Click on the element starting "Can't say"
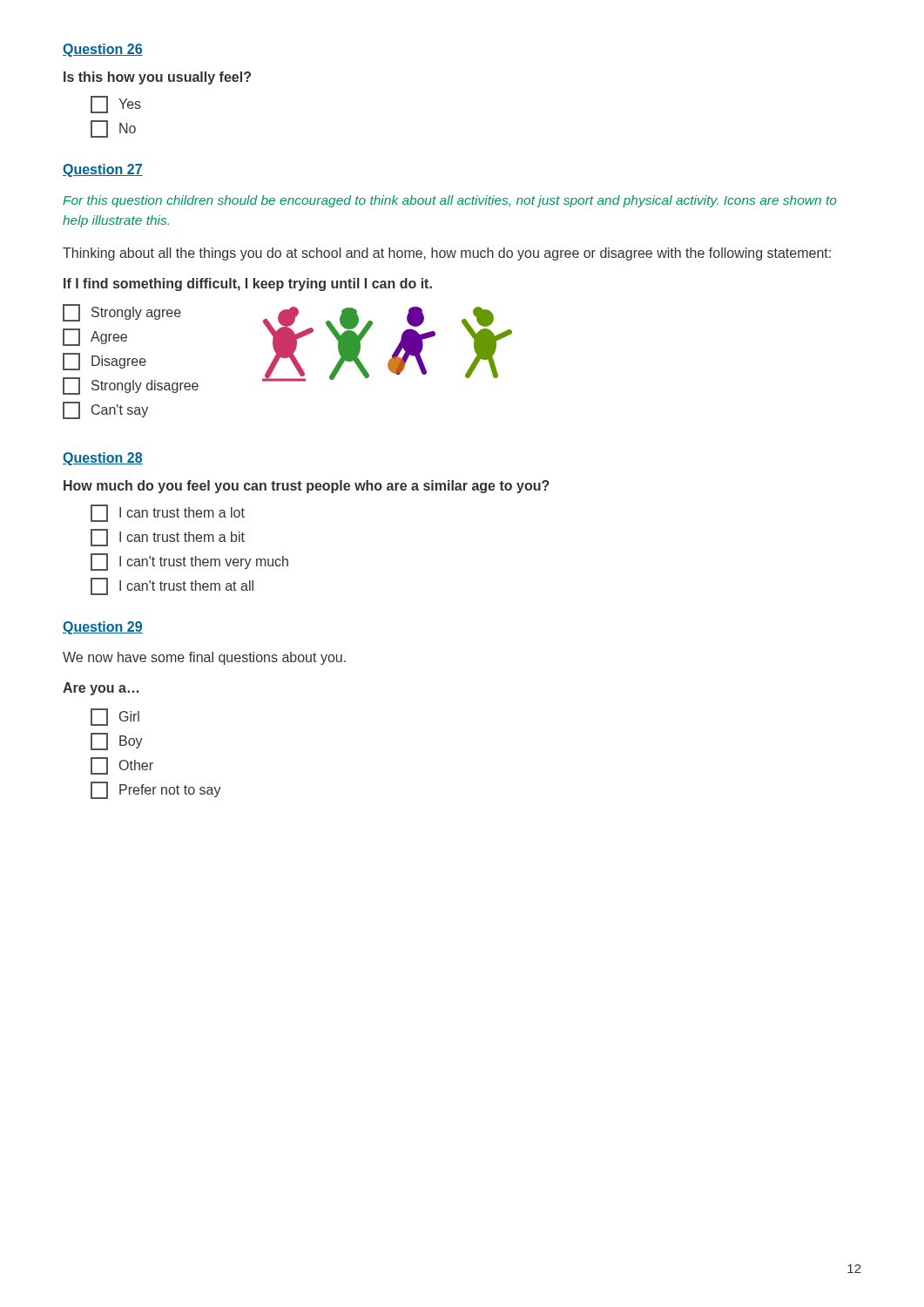Viewport: 924px width, 1307px height. tap(105, 410)
